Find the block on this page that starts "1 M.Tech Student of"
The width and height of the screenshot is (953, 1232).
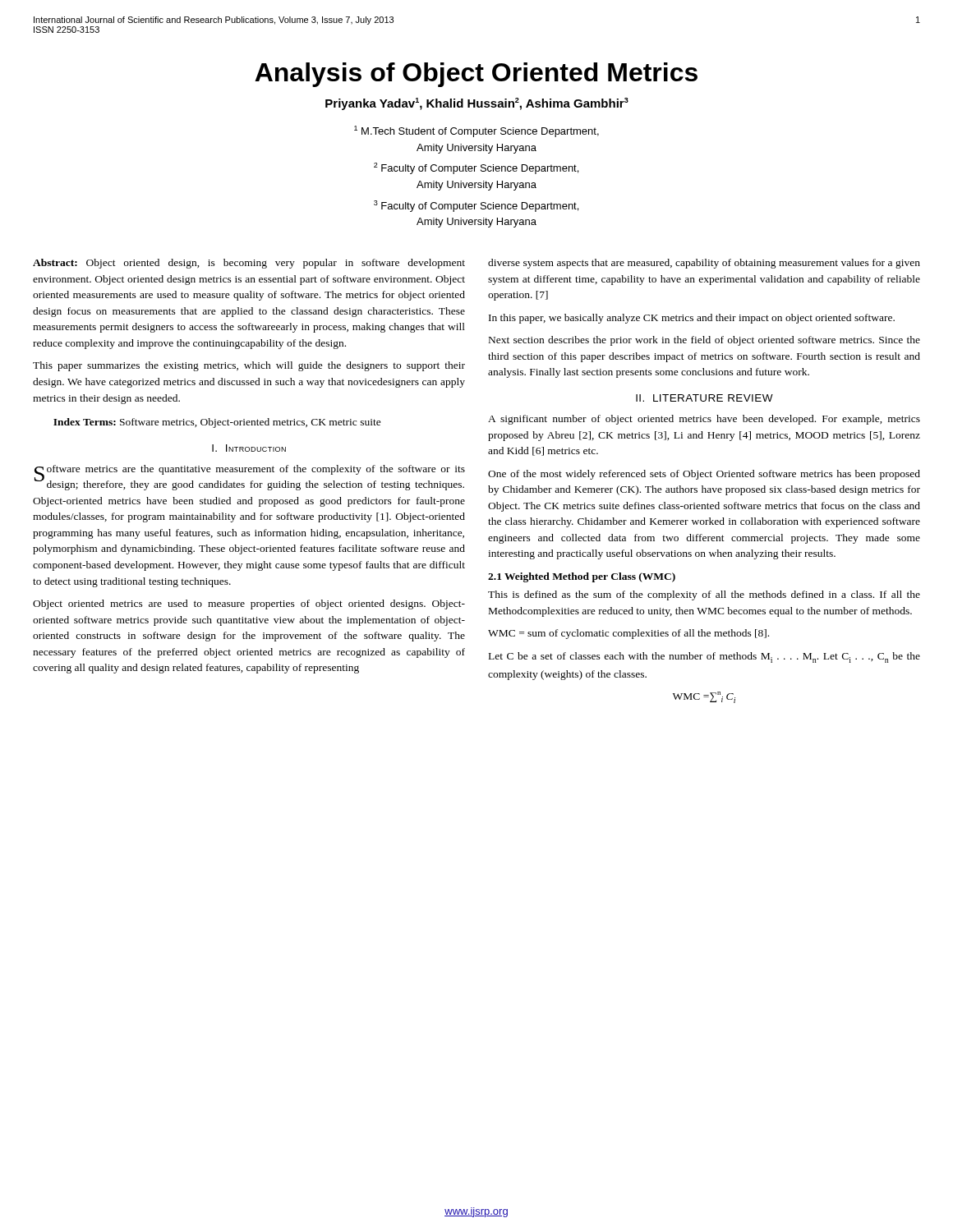coord(476,139)
